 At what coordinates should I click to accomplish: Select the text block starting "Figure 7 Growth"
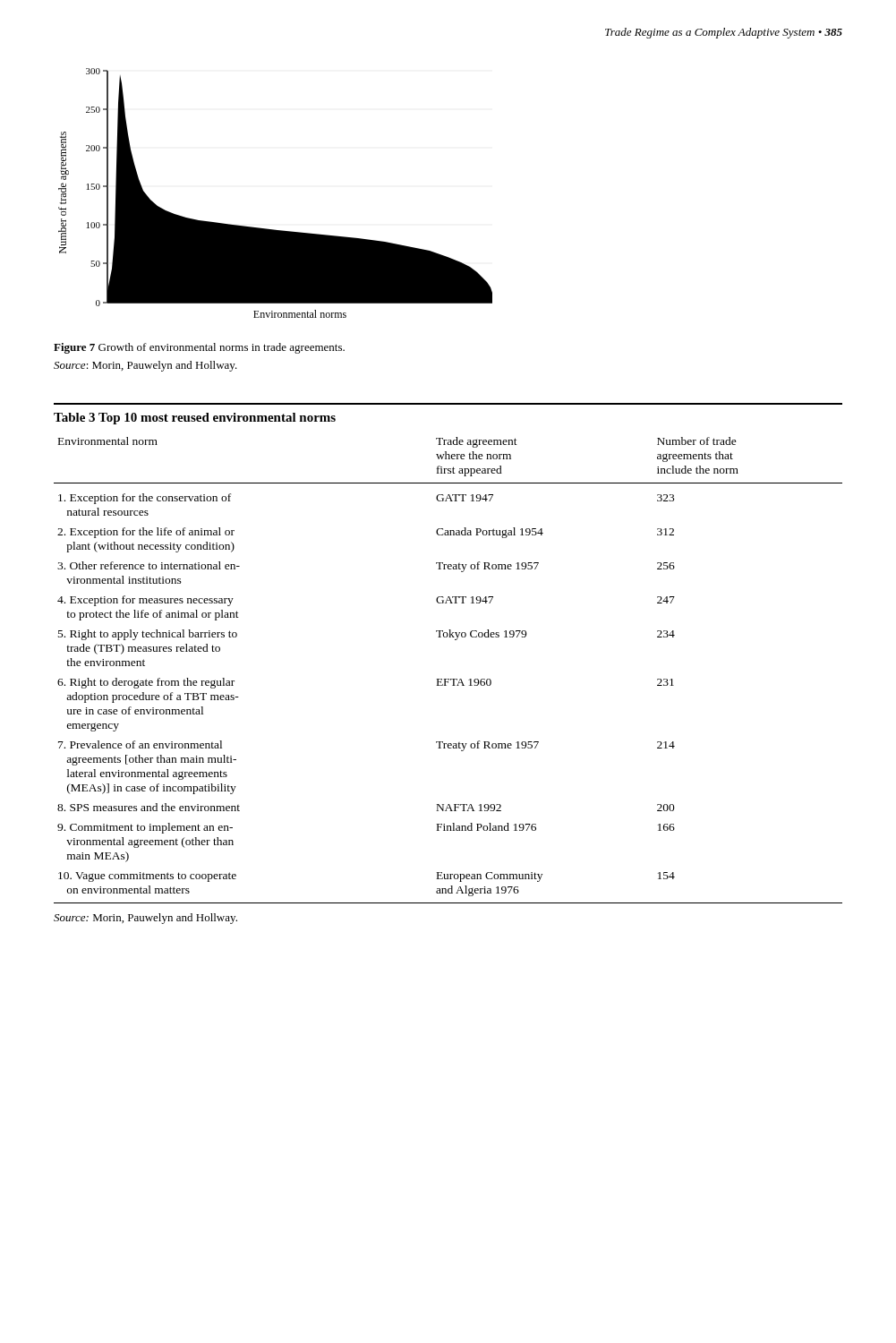pyautogui.click(x=199, y=356)
